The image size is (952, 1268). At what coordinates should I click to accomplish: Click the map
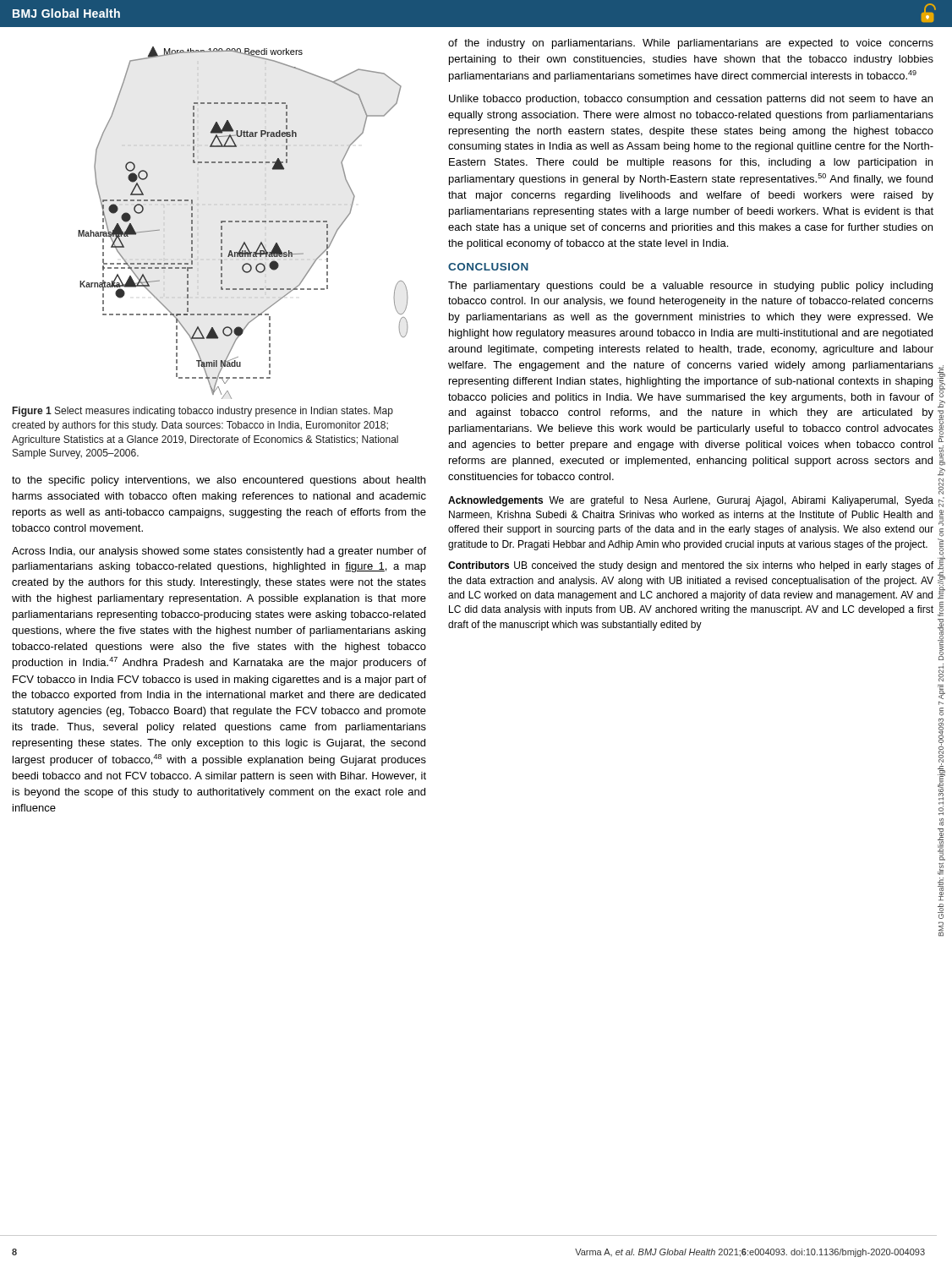tap(219, 217)
